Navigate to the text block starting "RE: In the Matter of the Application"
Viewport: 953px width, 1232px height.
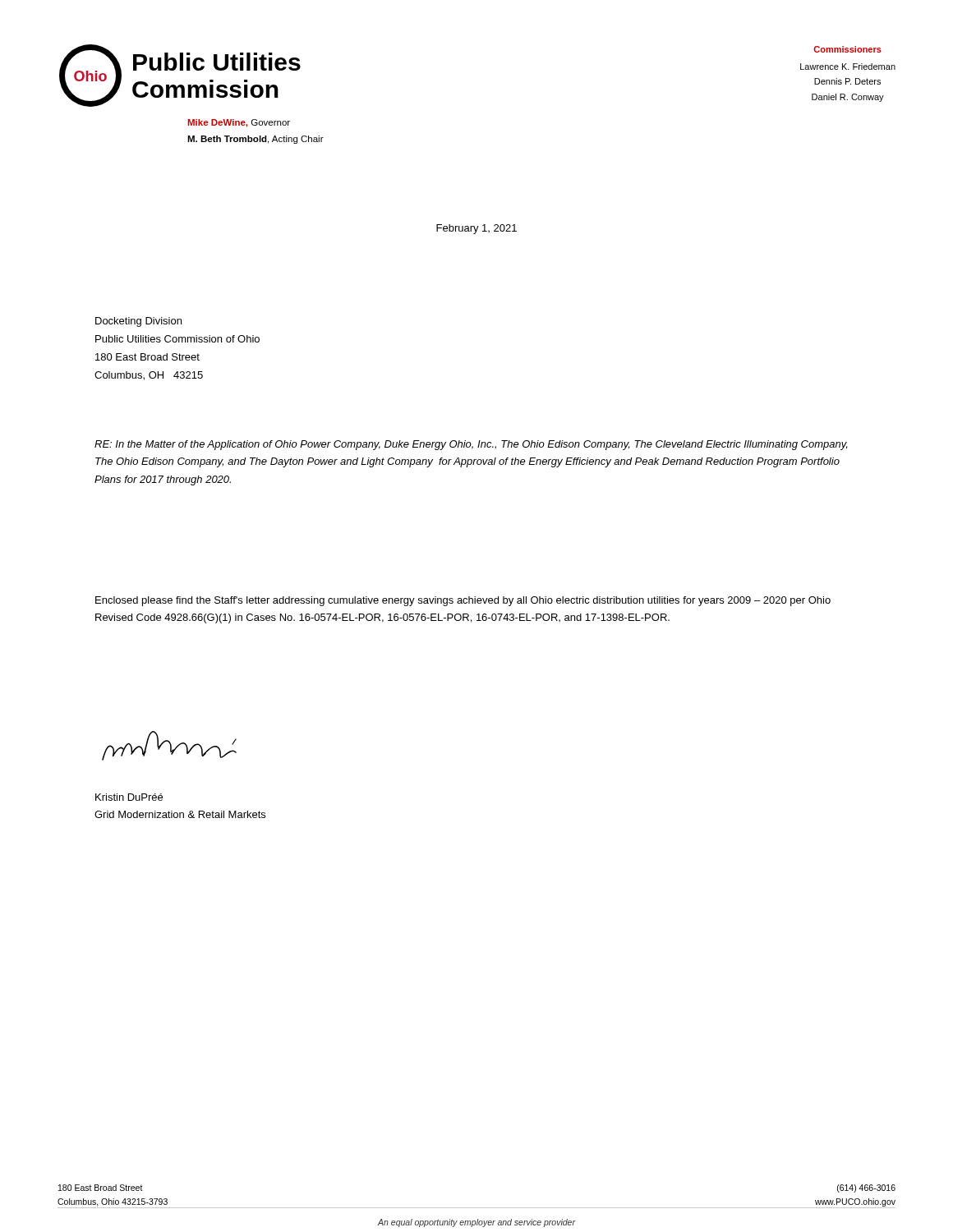[471, 462]
